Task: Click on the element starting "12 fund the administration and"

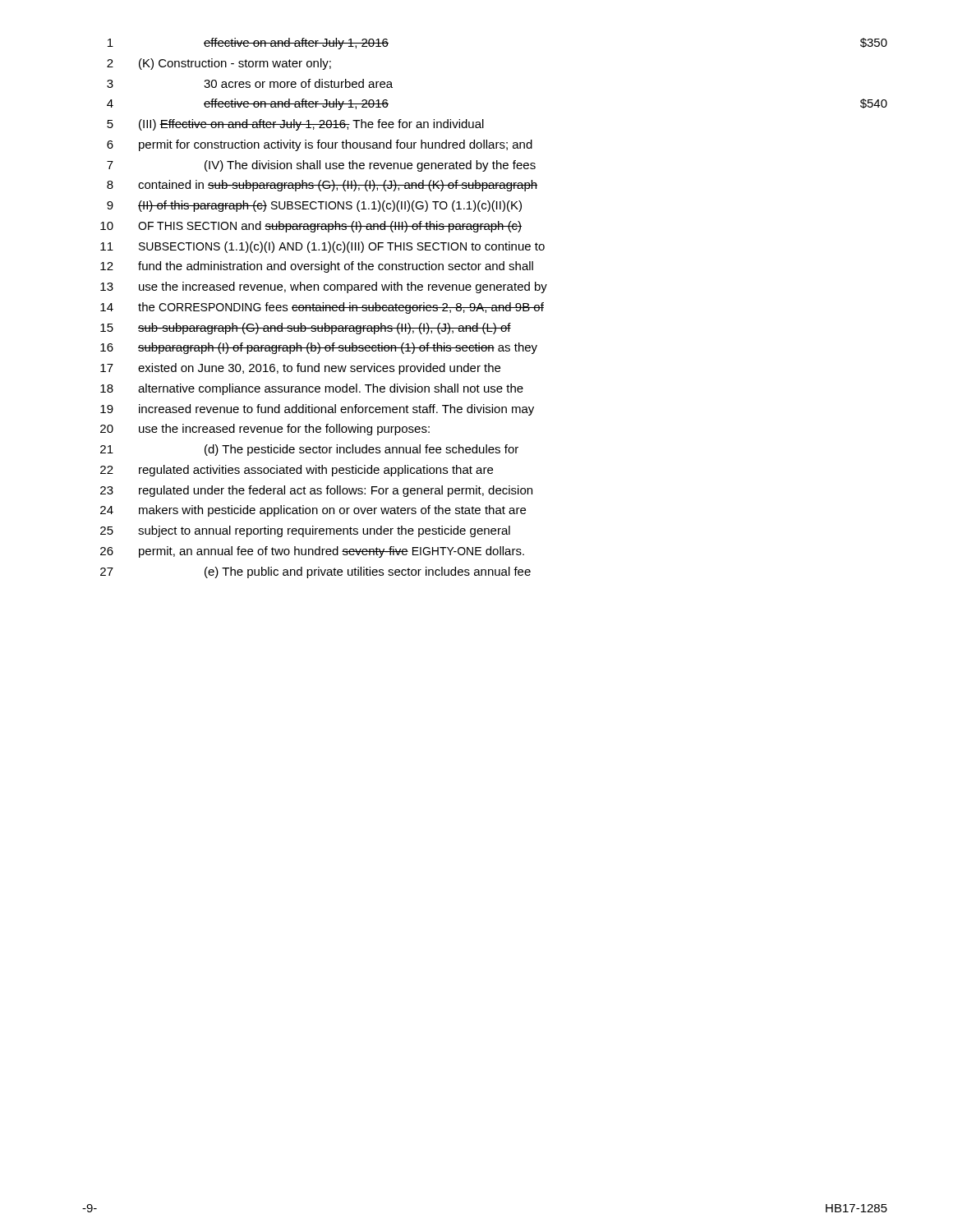Action: (485, 267)
